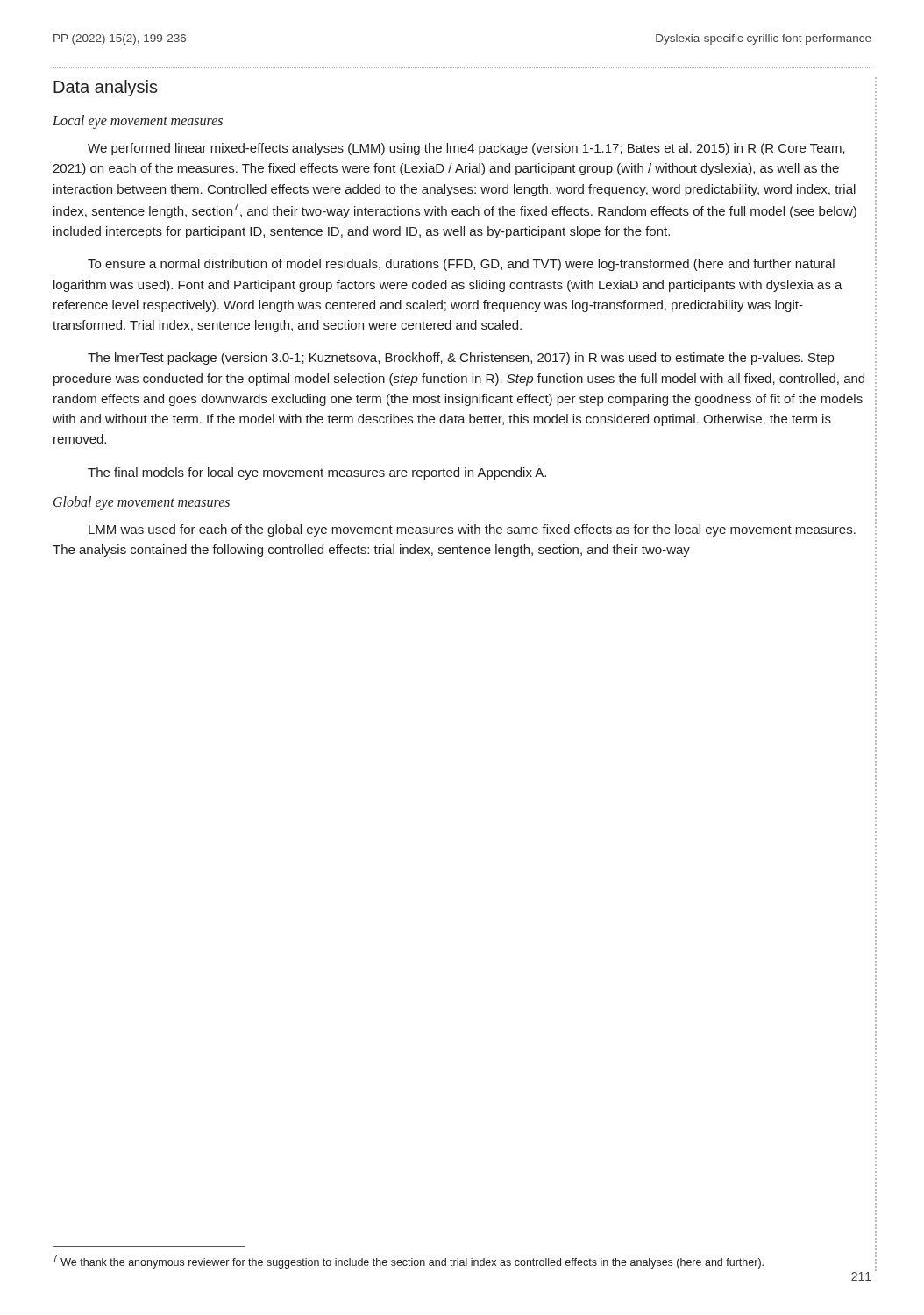Select the text block starting "We performed linear mixed-effects analyses (LMM) using"
Viewport: 924px width, 1315px height.
(455, 189)
